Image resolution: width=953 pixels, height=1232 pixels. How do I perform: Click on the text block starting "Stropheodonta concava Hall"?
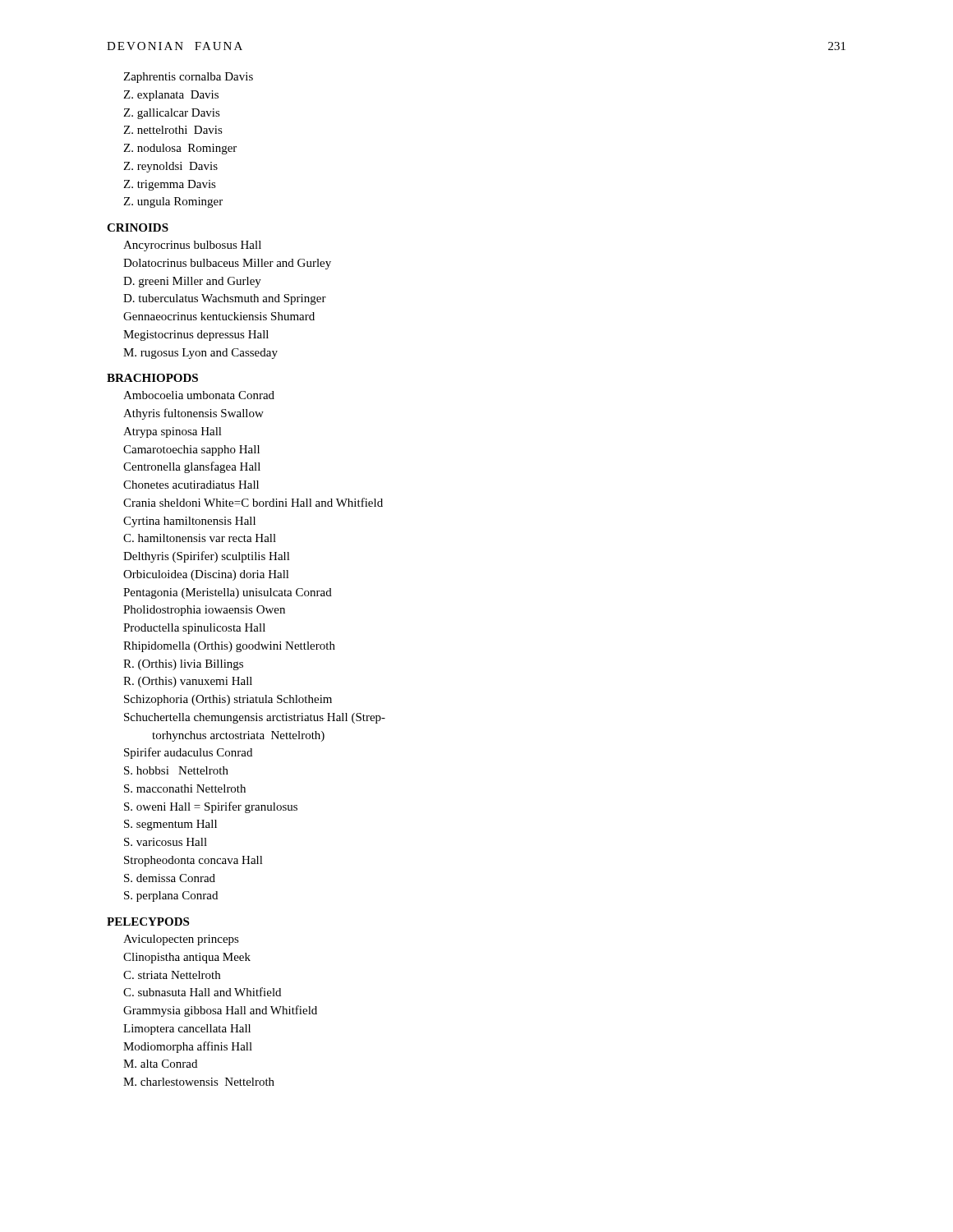tap(193, 860)
